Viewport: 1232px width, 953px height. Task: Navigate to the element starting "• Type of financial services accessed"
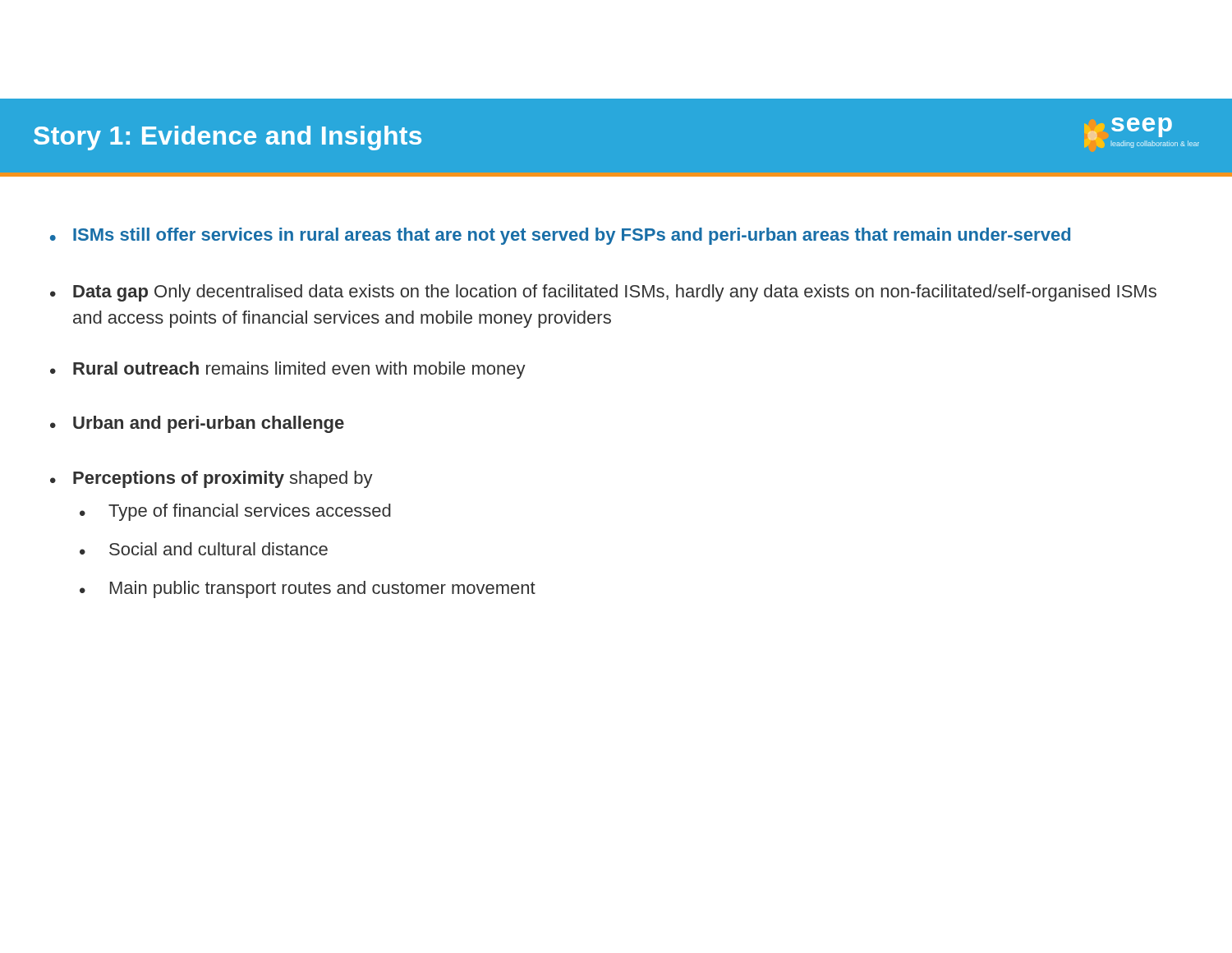tap(232, 513)
